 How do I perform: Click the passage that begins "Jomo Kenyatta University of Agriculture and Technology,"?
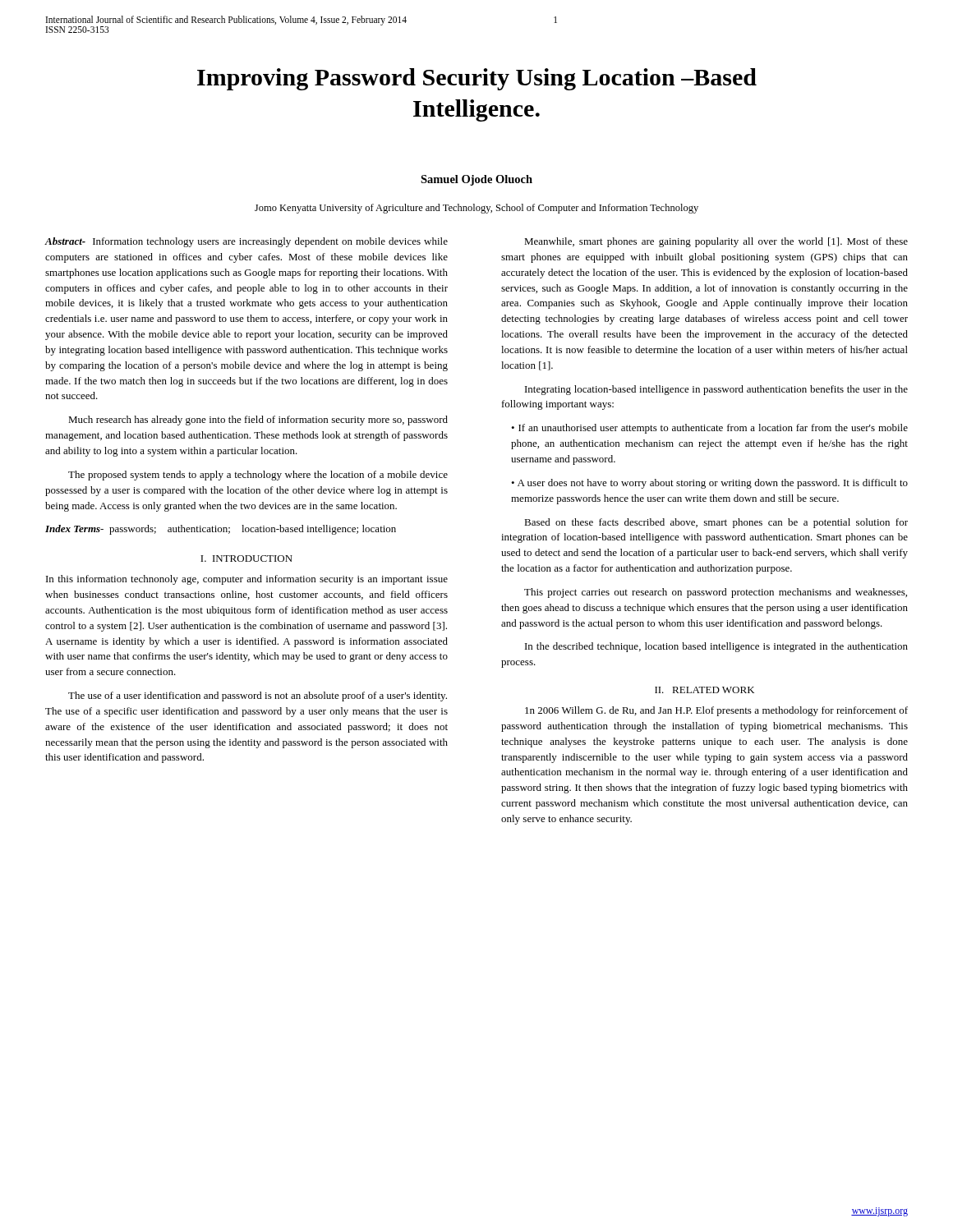[x=476, y=208]
